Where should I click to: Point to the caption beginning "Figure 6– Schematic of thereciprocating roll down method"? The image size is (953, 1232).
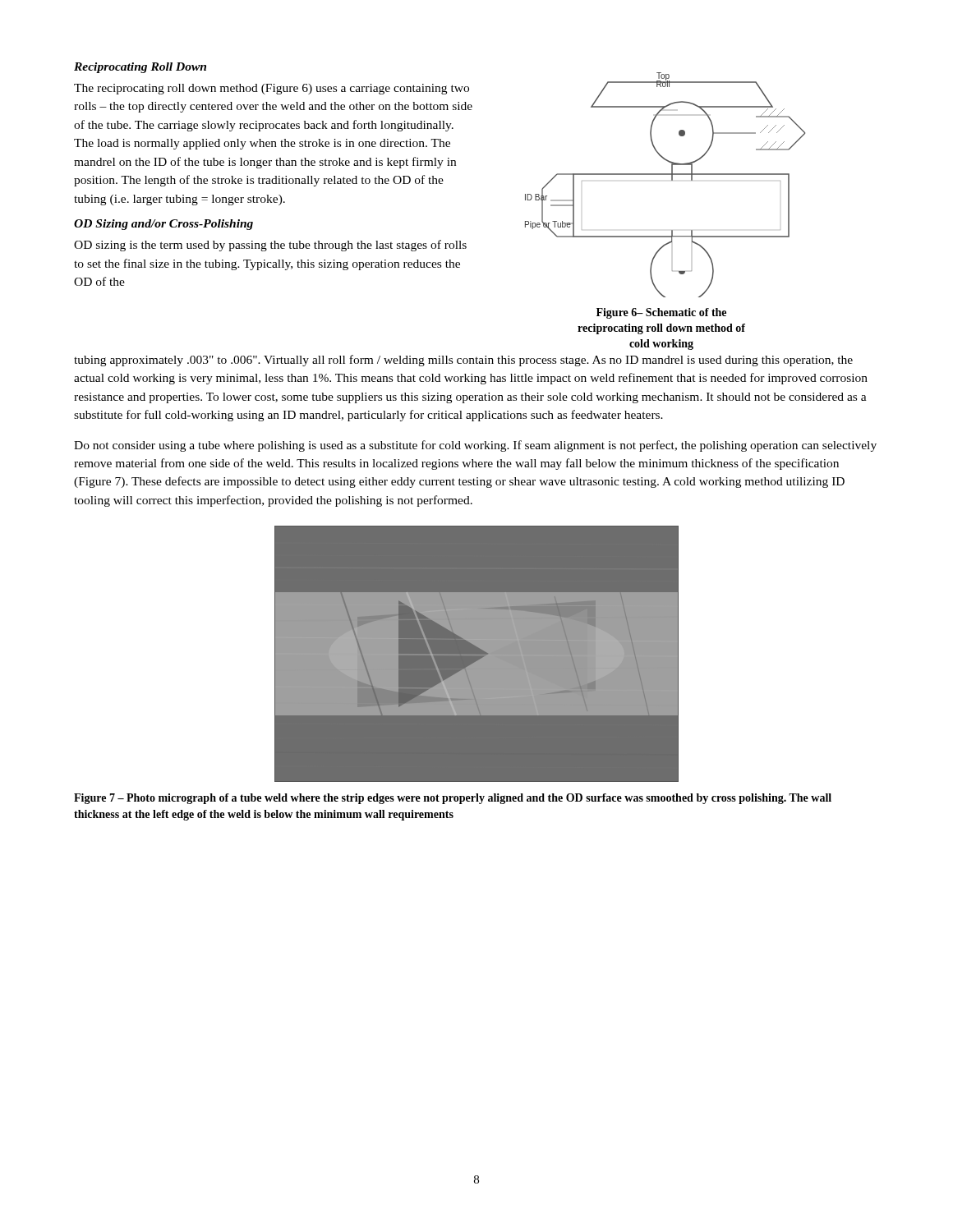[x=661, y=328]
